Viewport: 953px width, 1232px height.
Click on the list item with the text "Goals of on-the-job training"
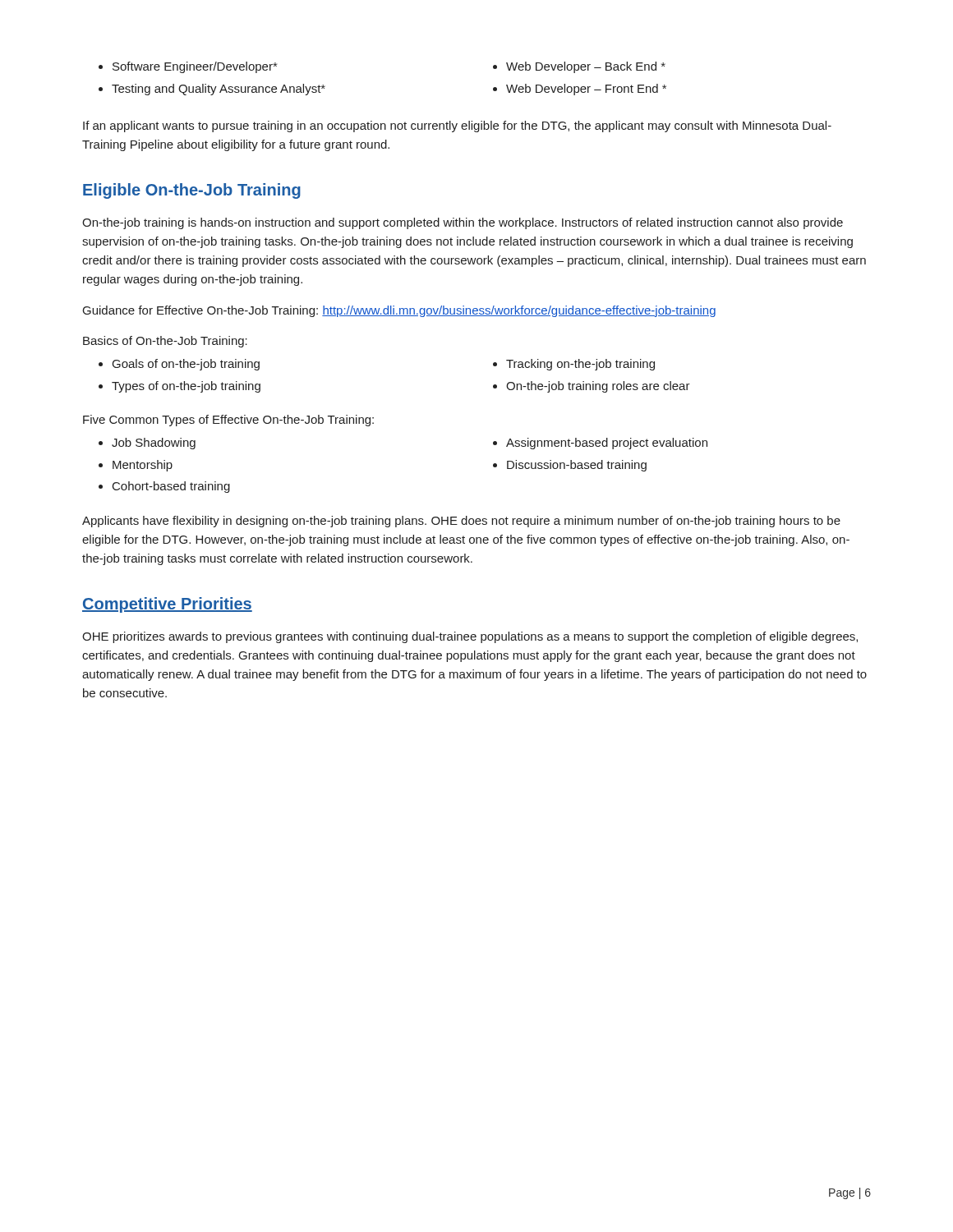(186, 365)
